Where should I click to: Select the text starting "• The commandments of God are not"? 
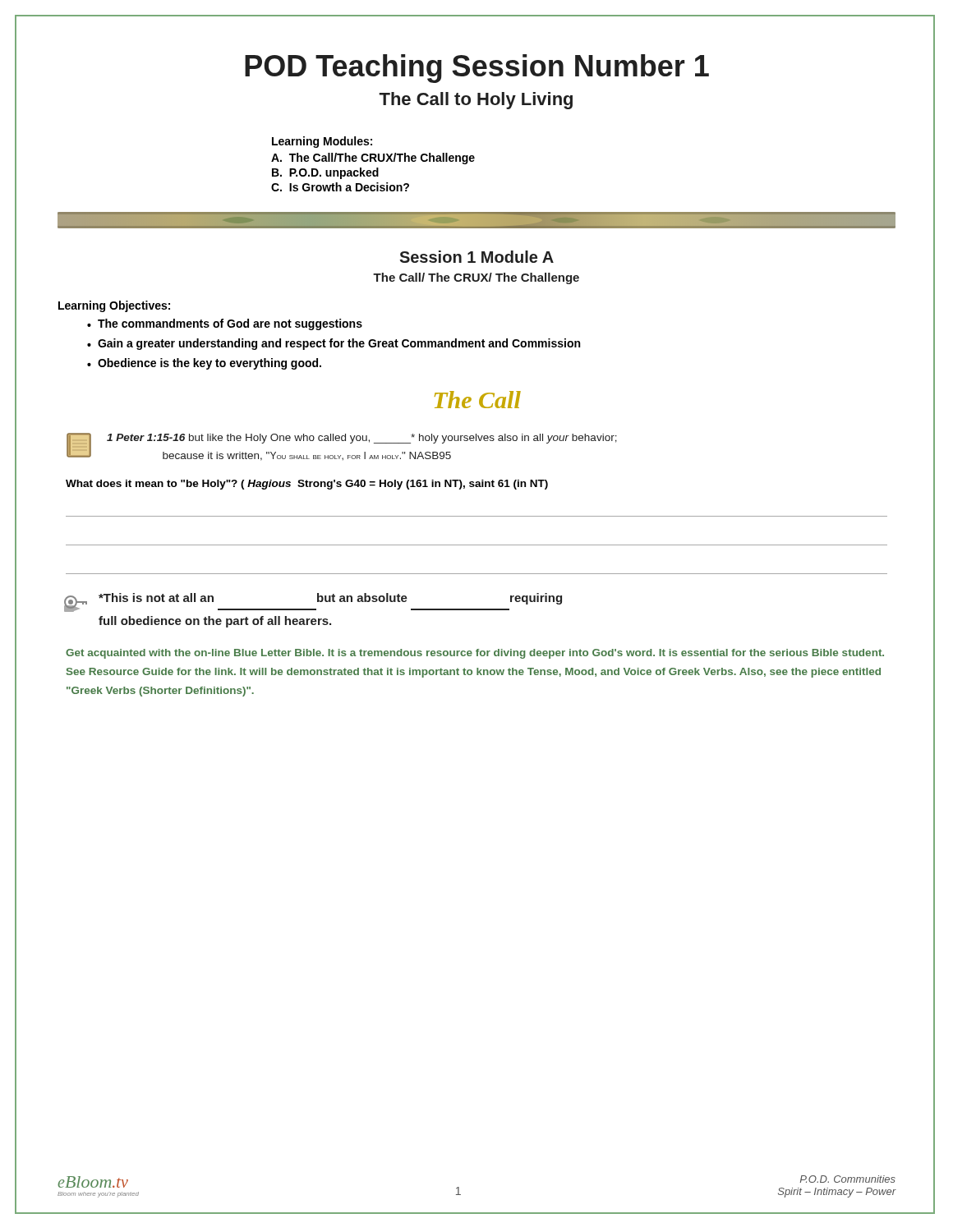225,324
